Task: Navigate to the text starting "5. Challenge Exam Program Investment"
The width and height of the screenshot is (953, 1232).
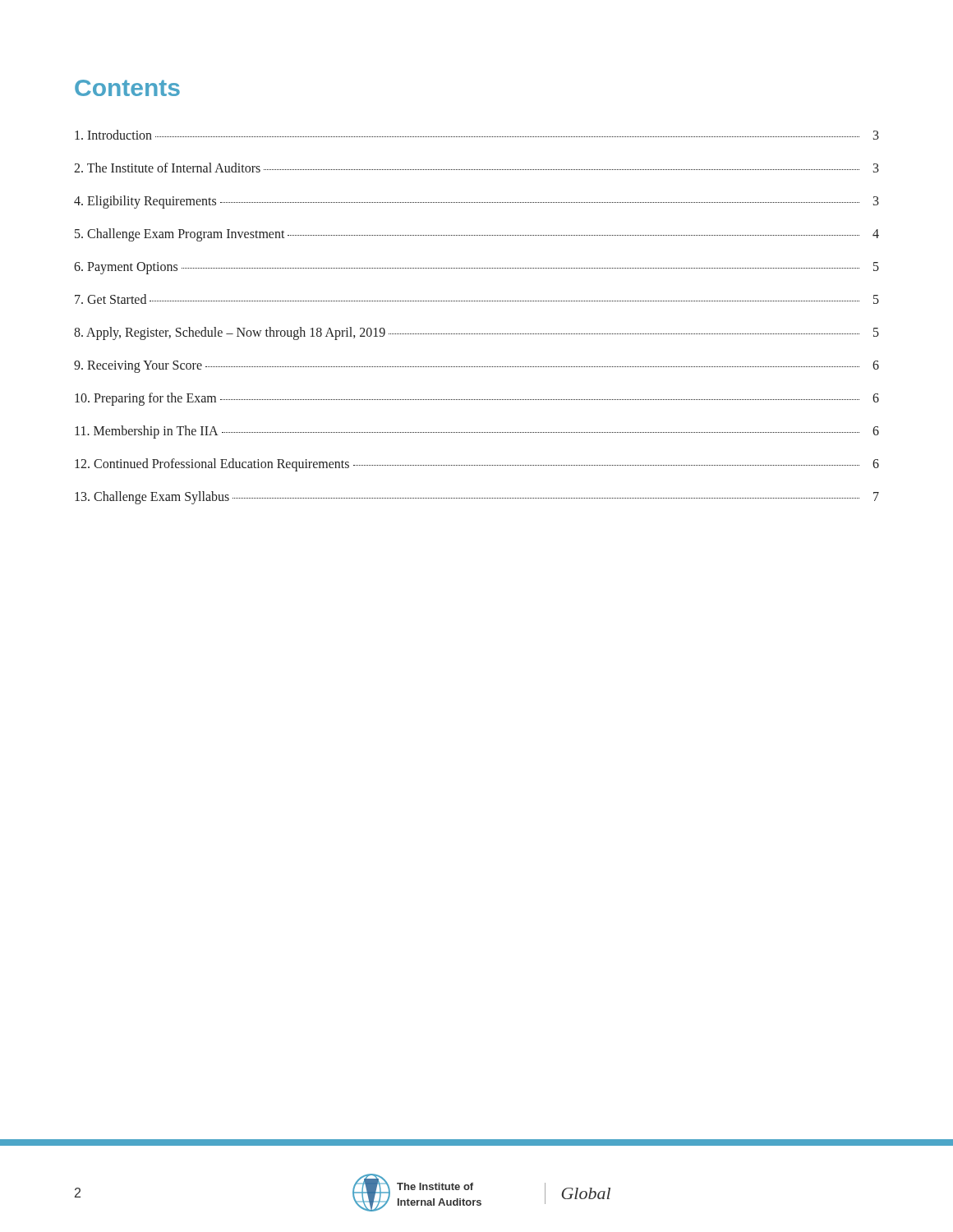Action: (476, 234)
